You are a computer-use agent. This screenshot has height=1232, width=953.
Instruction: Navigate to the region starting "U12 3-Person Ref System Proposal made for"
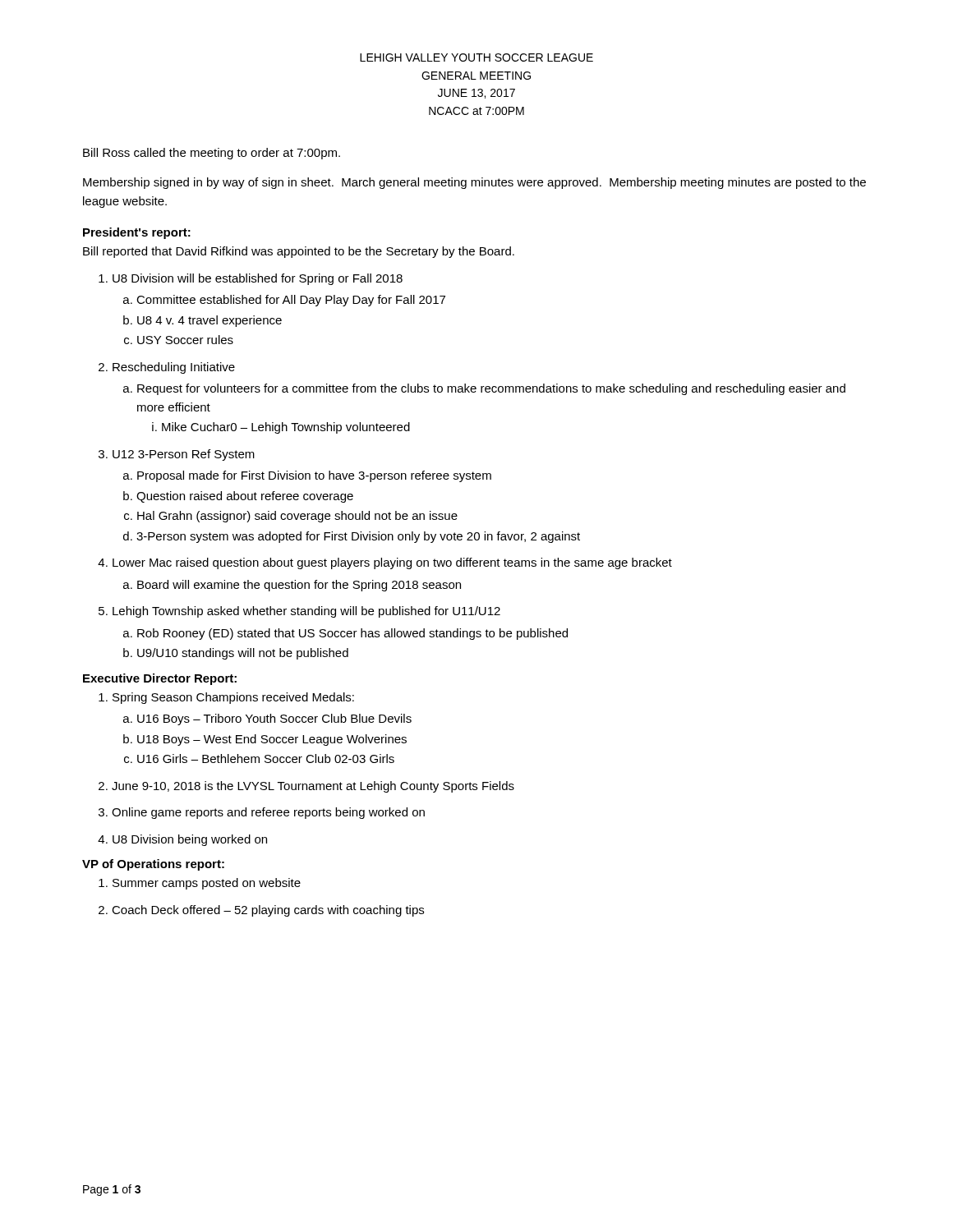coord(184,455)
